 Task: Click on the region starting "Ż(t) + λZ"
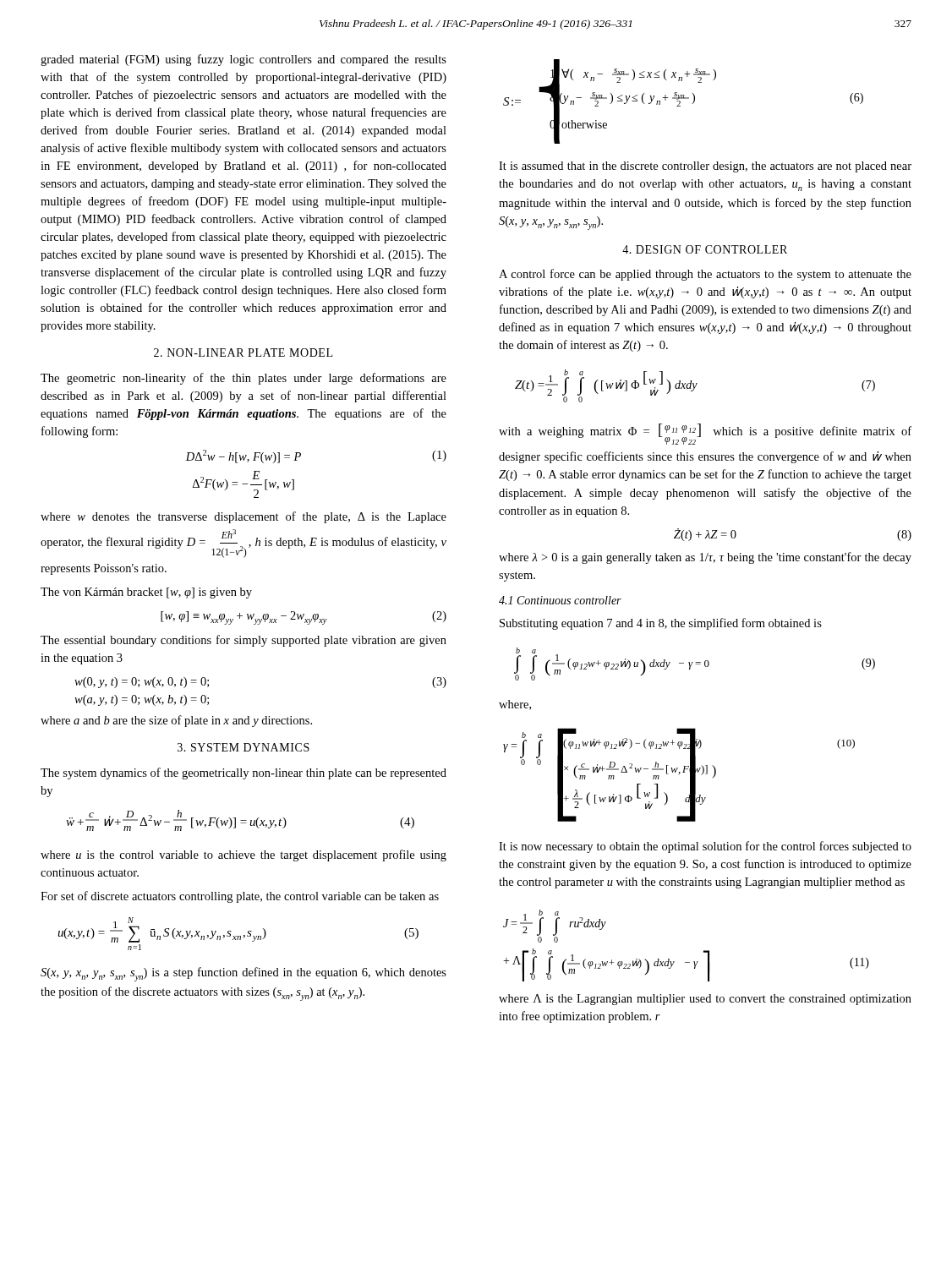pyautogui.click(x=699, y=535)
